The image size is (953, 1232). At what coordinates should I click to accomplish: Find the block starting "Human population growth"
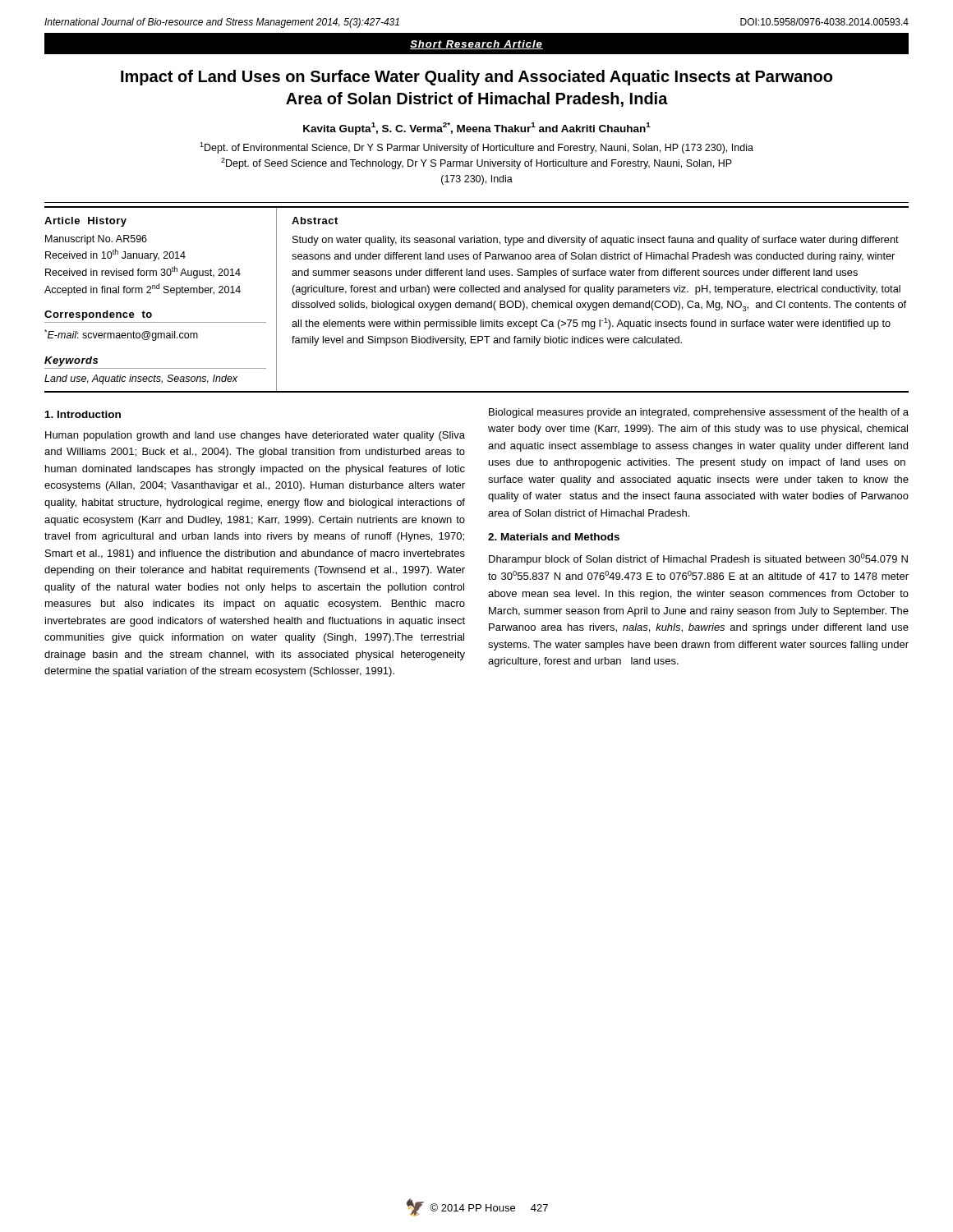[x=255, y=553]
